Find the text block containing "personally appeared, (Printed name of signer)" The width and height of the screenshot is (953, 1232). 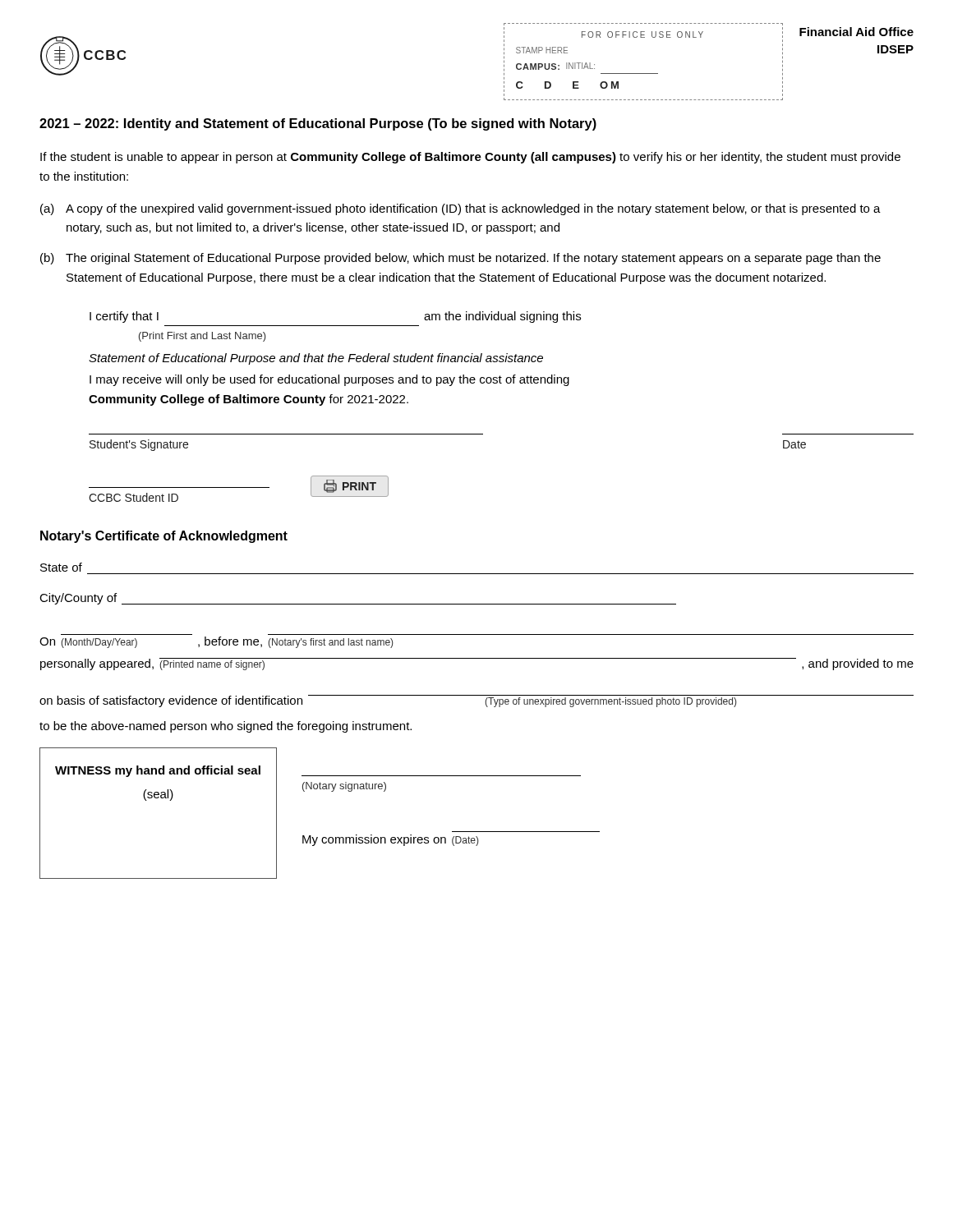pyautogui.click(x=476, y=663)
